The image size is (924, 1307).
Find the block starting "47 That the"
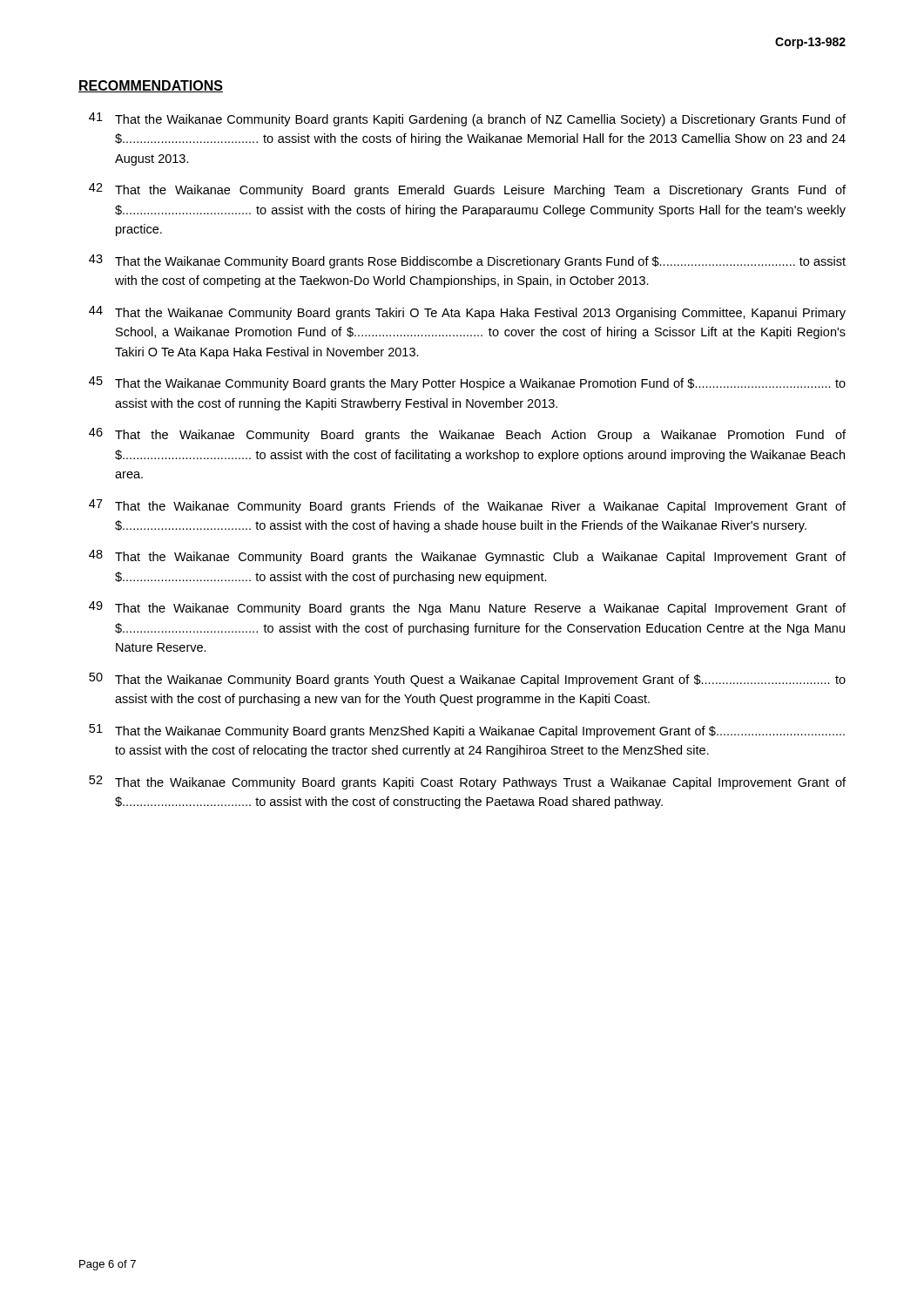462,516
